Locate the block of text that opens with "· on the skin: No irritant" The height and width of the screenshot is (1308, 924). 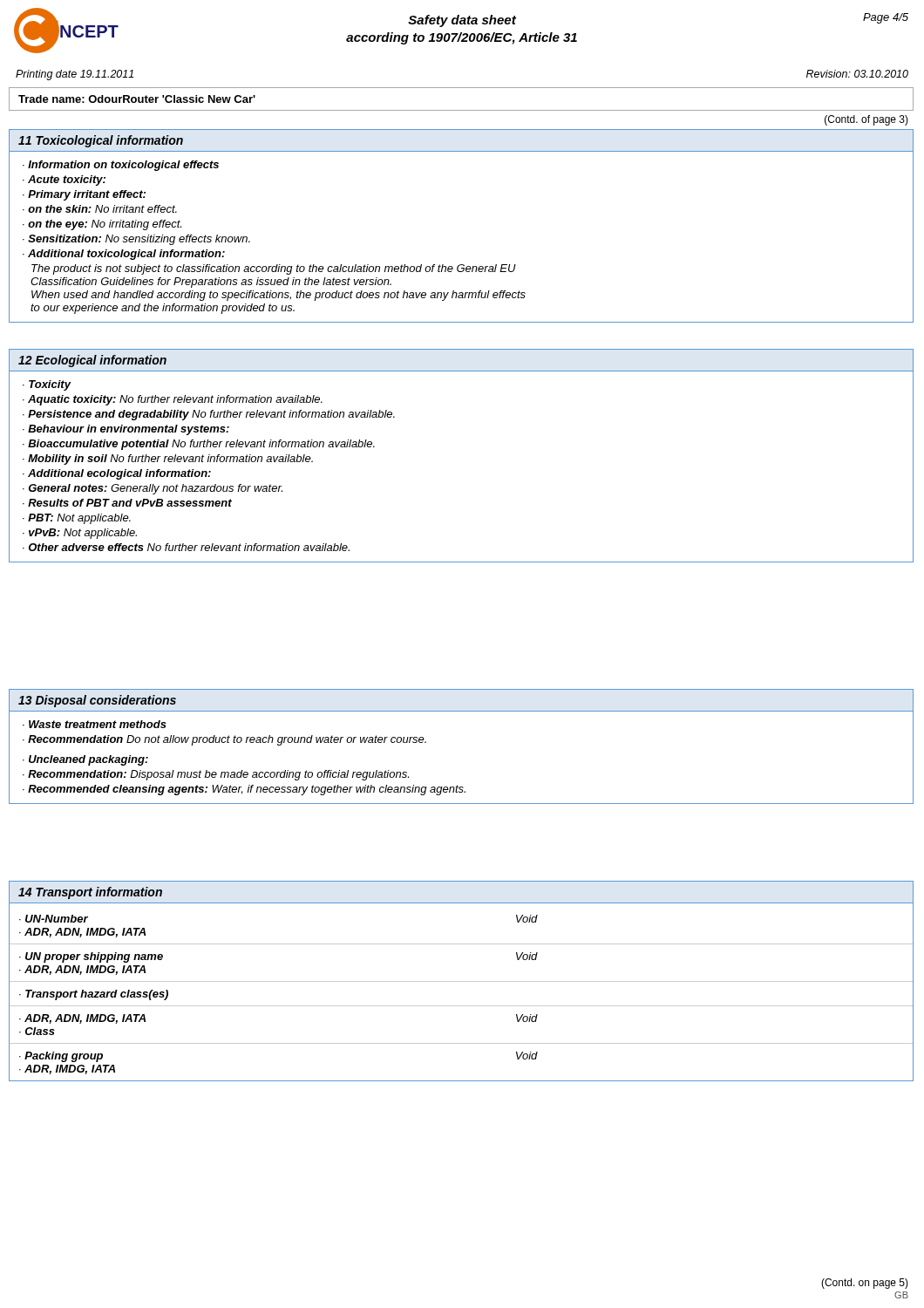(100, 209)
